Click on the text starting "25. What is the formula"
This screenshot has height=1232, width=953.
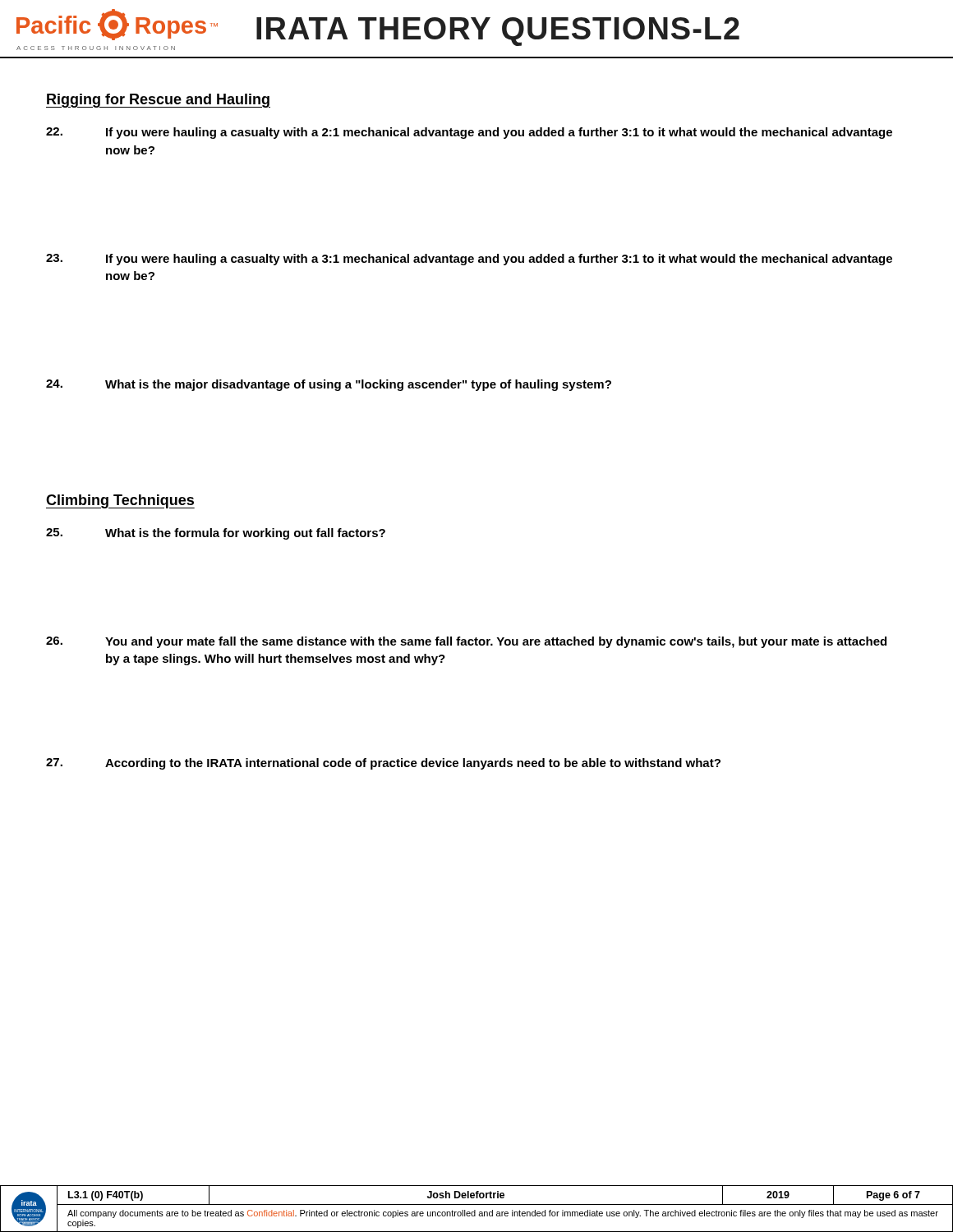point(216,534)
